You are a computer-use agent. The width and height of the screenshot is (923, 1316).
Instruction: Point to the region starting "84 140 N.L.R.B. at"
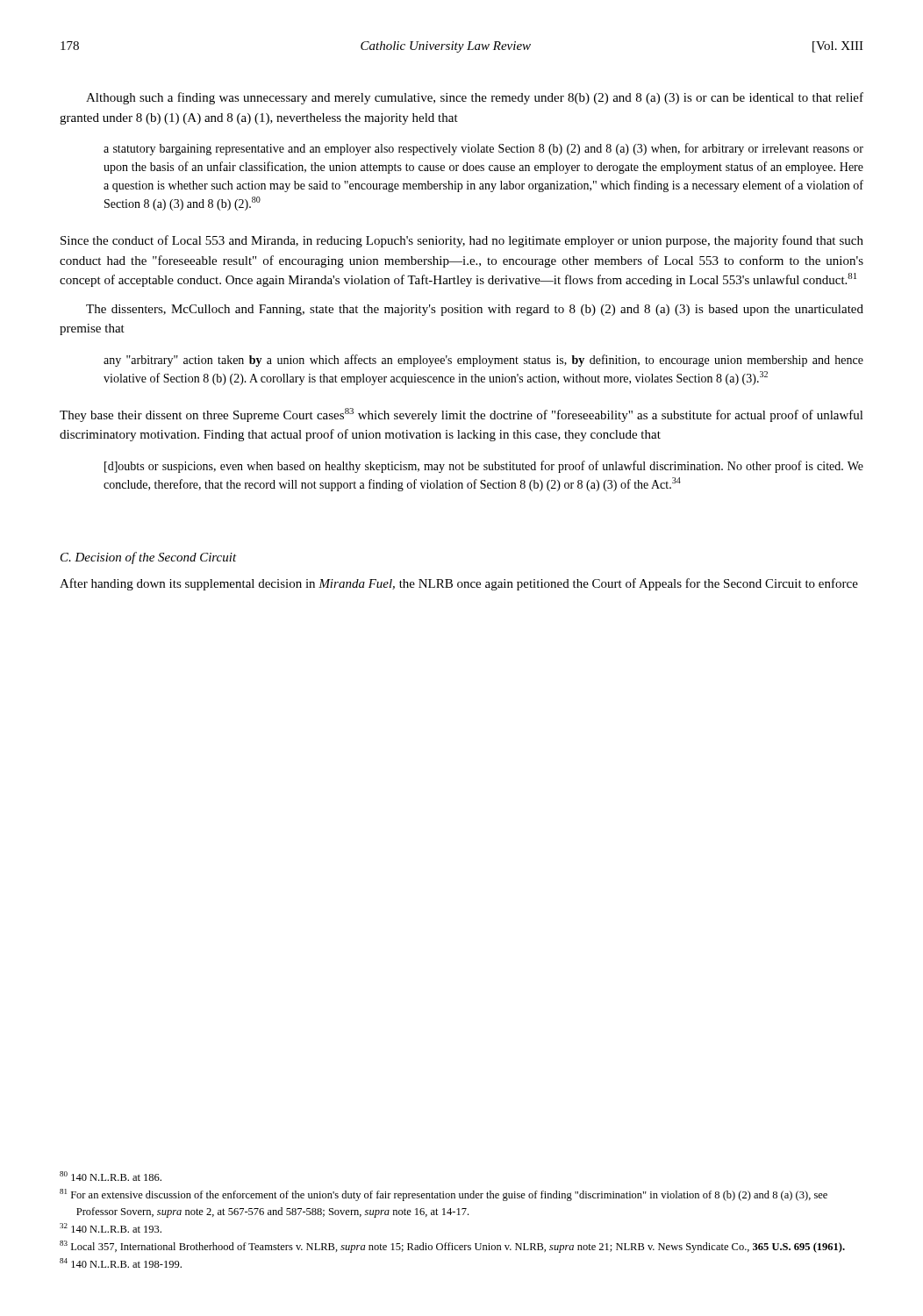121,1263
